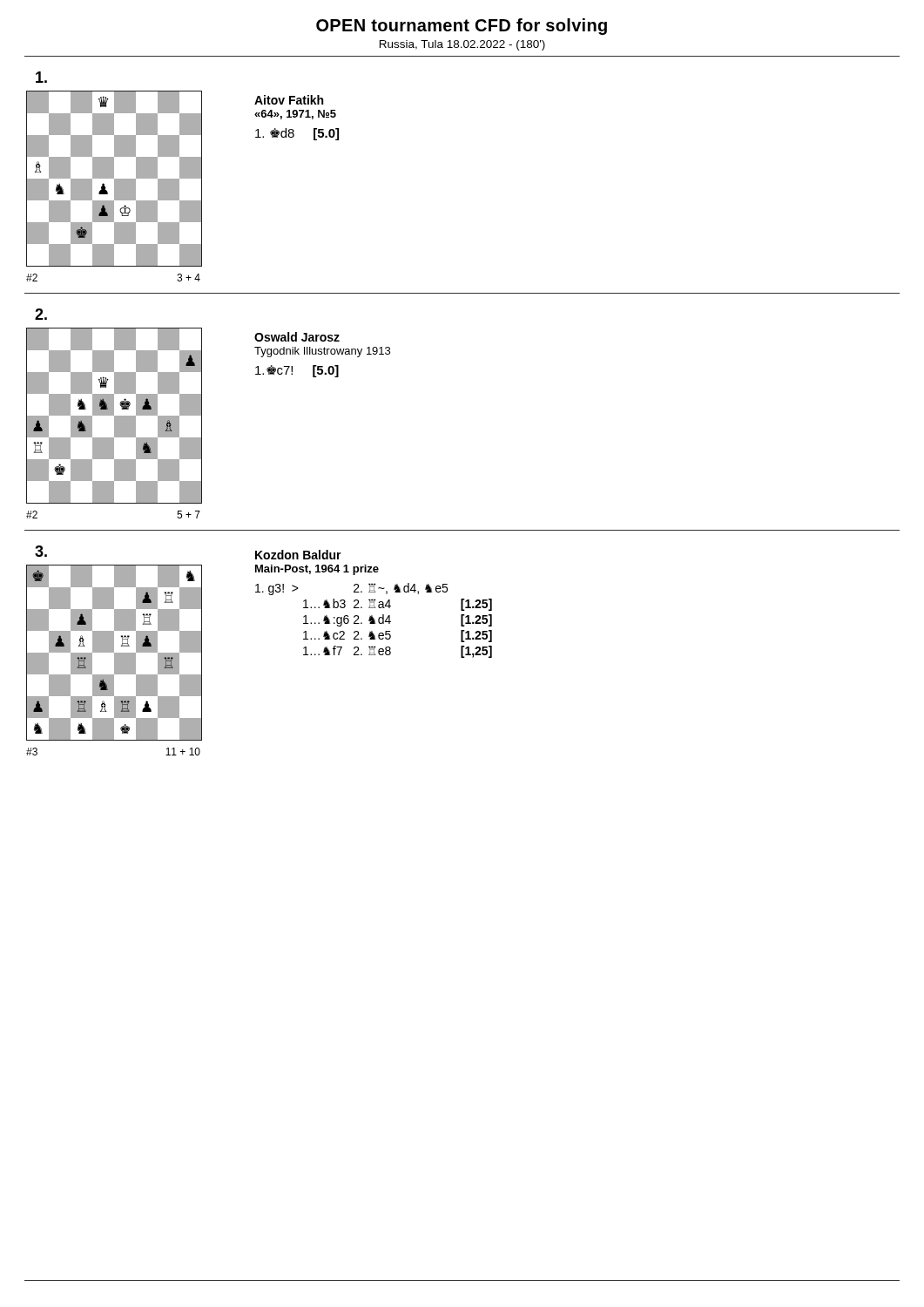Click where it says "OPEN tournament CFD for solving"
The width and height of the screenshot is (924, 1307).
click(x=462, y=25)
